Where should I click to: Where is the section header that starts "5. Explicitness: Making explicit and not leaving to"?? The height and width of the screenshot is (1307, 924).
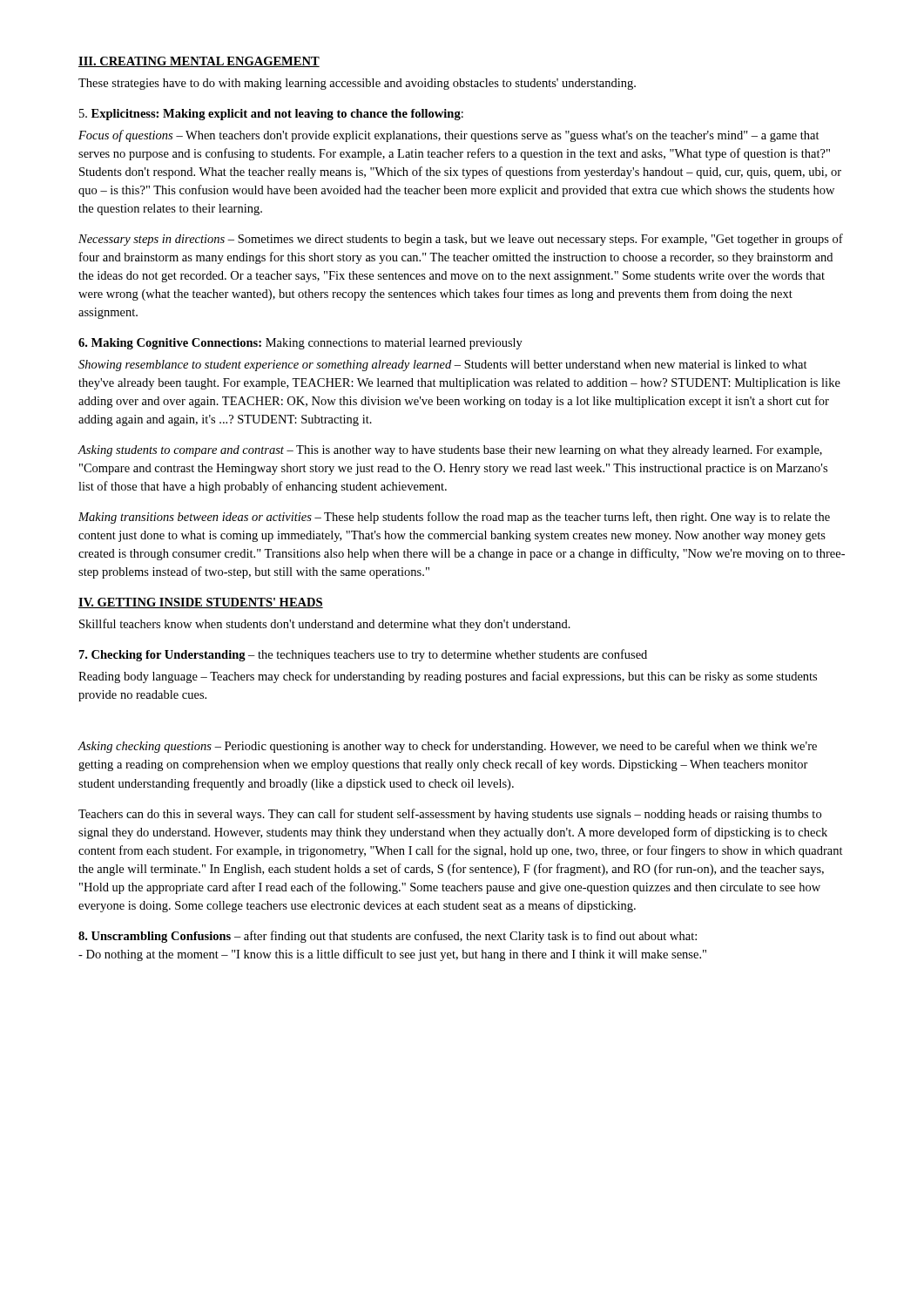(x=271, y=113)
